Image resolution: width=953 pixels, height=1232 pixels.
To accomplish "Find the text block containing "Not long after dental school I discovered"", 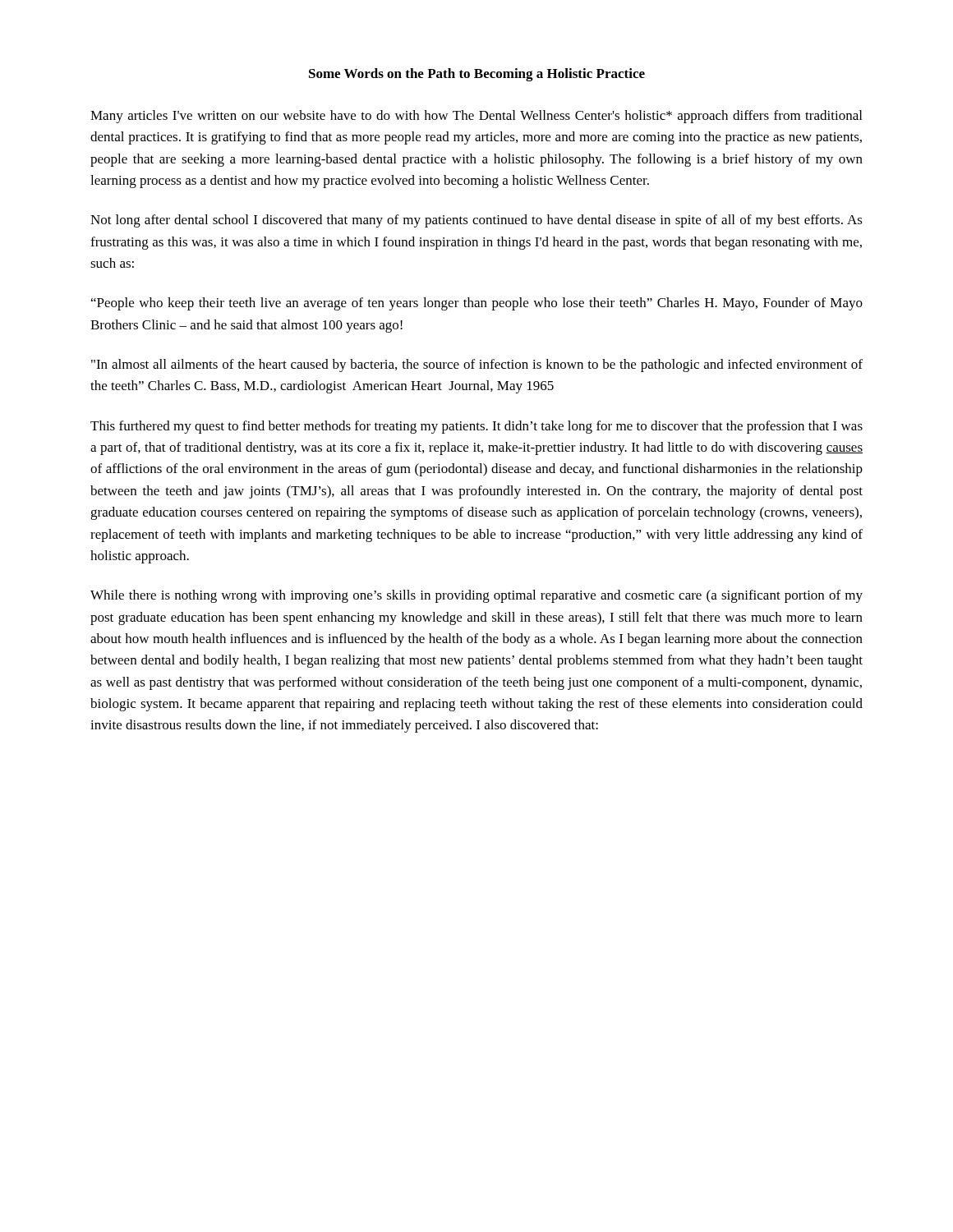I will (x=476, y=242).
